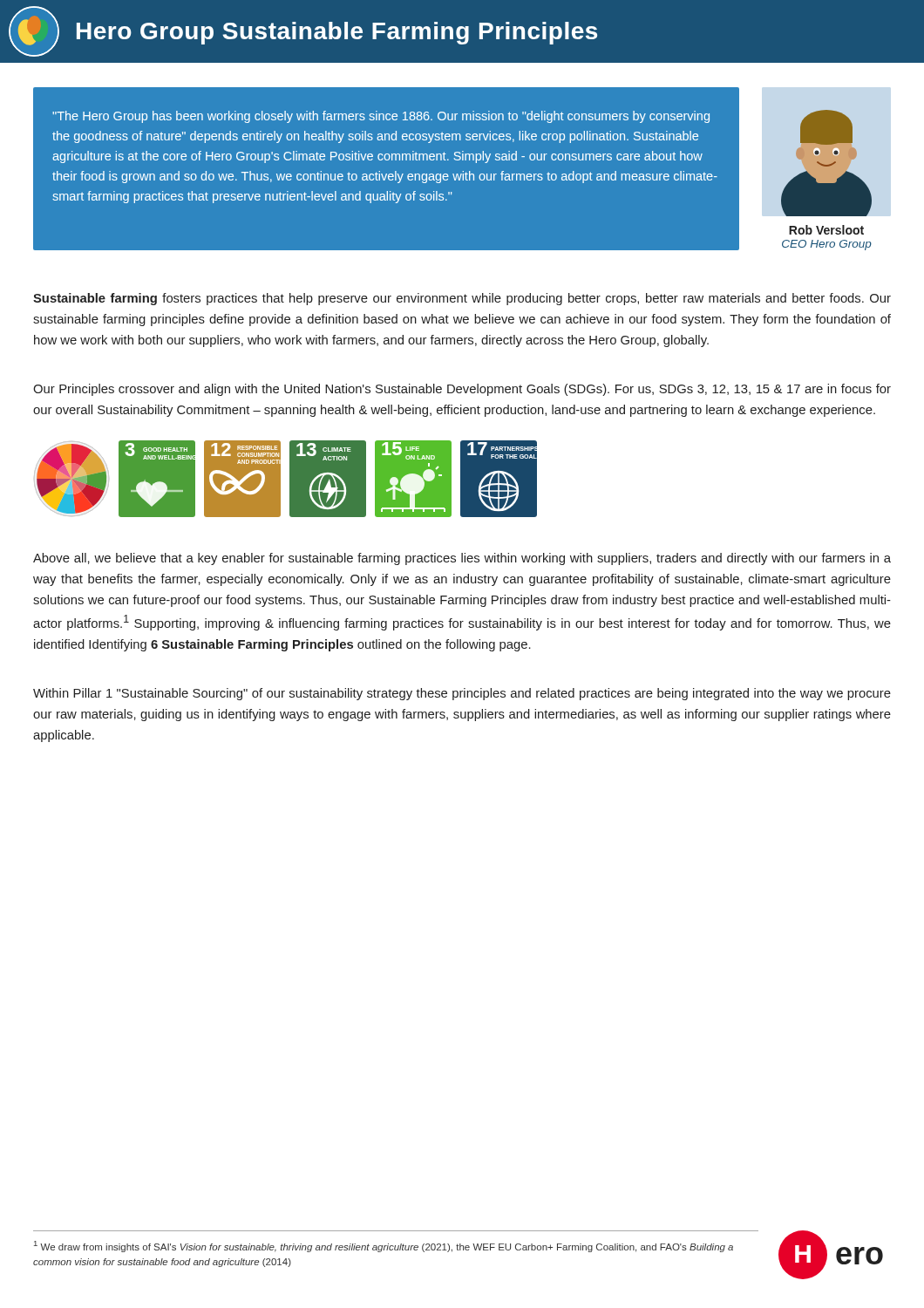Find the text starting ""The Hero Group"

(385, 156)
